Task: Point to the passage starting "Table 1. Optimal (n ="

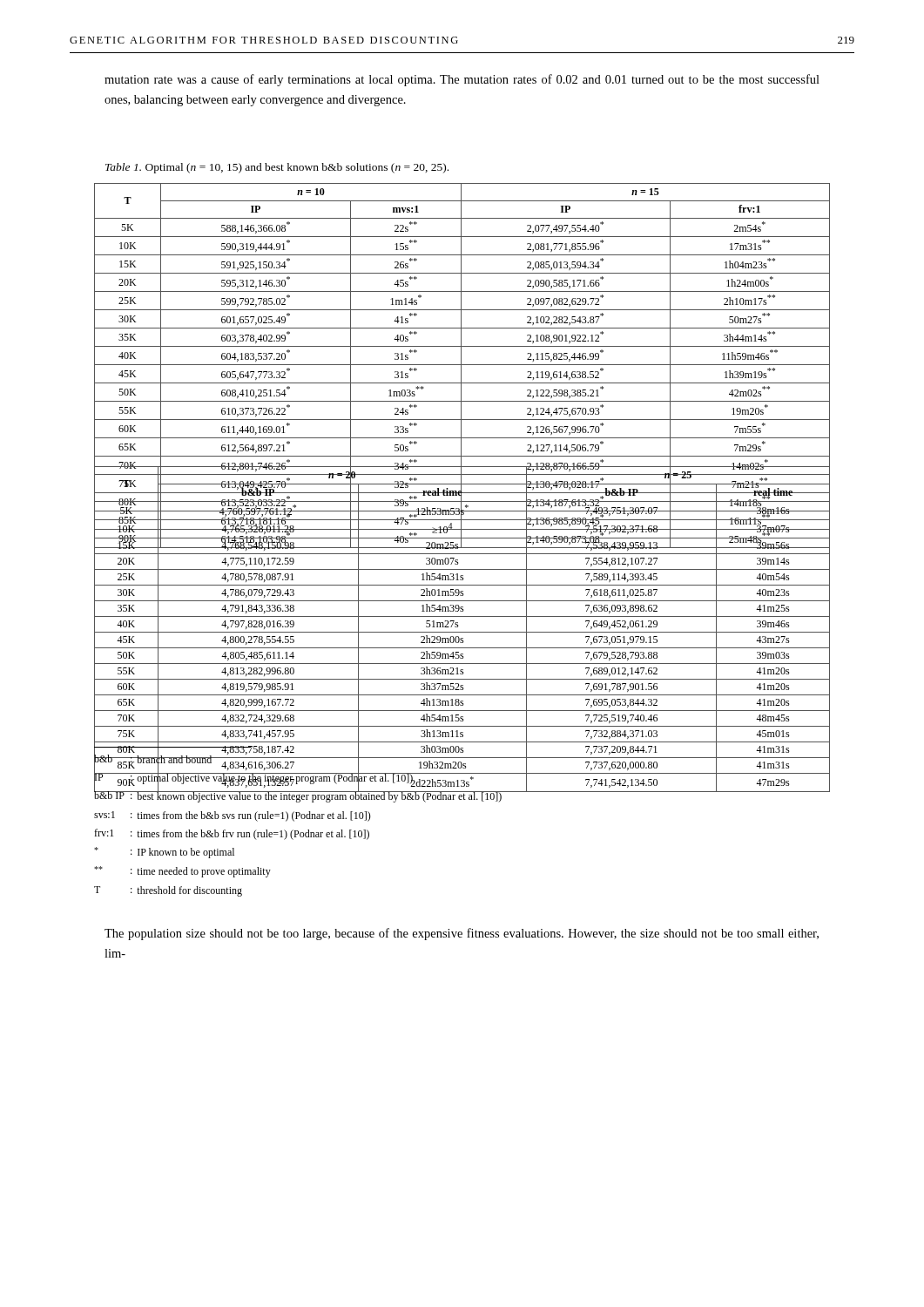Action: [277, 167]
